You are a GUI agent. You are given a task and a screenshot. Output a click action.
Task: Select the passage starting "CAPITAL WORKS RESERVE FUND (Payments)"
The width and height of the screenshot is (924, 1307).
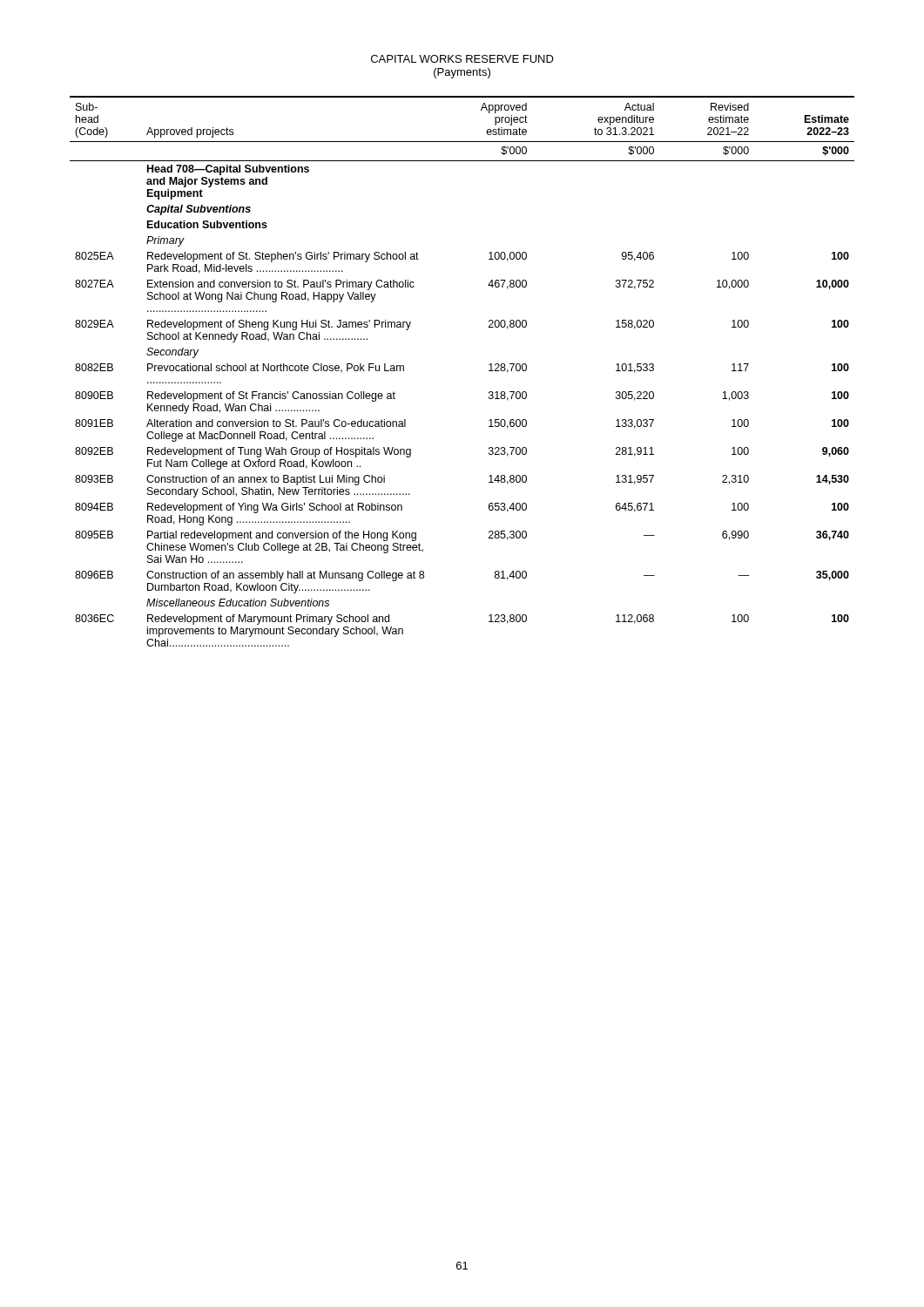(462, 65)
